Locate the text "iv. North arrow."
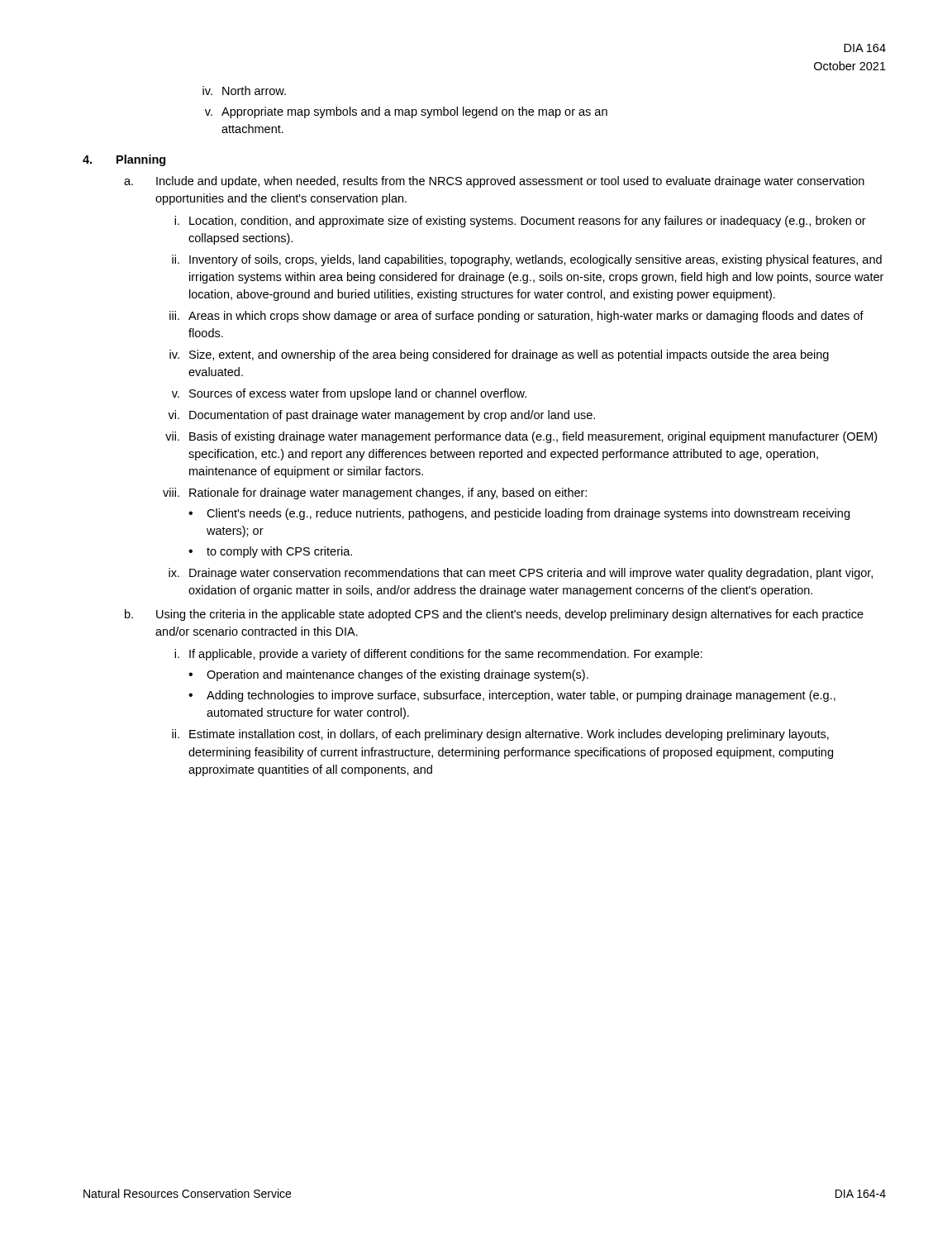Viewport: 952px width, 1240px height. pyautogui.click(x=234, y=91)
